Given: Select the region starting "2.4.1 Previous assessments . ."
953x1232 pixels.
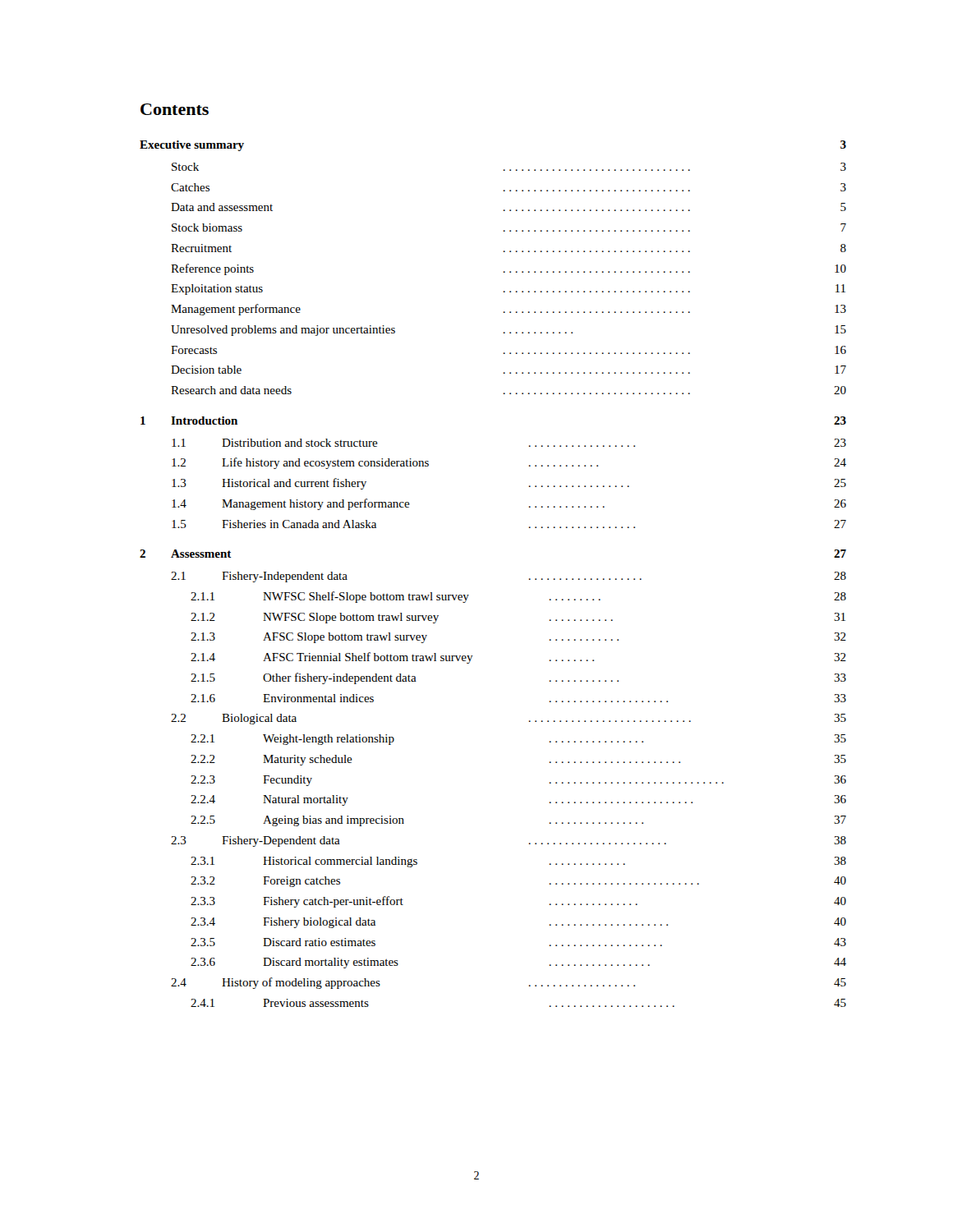Looking at the screenshot, I should pyautogui.click(x=202, y=1002).
